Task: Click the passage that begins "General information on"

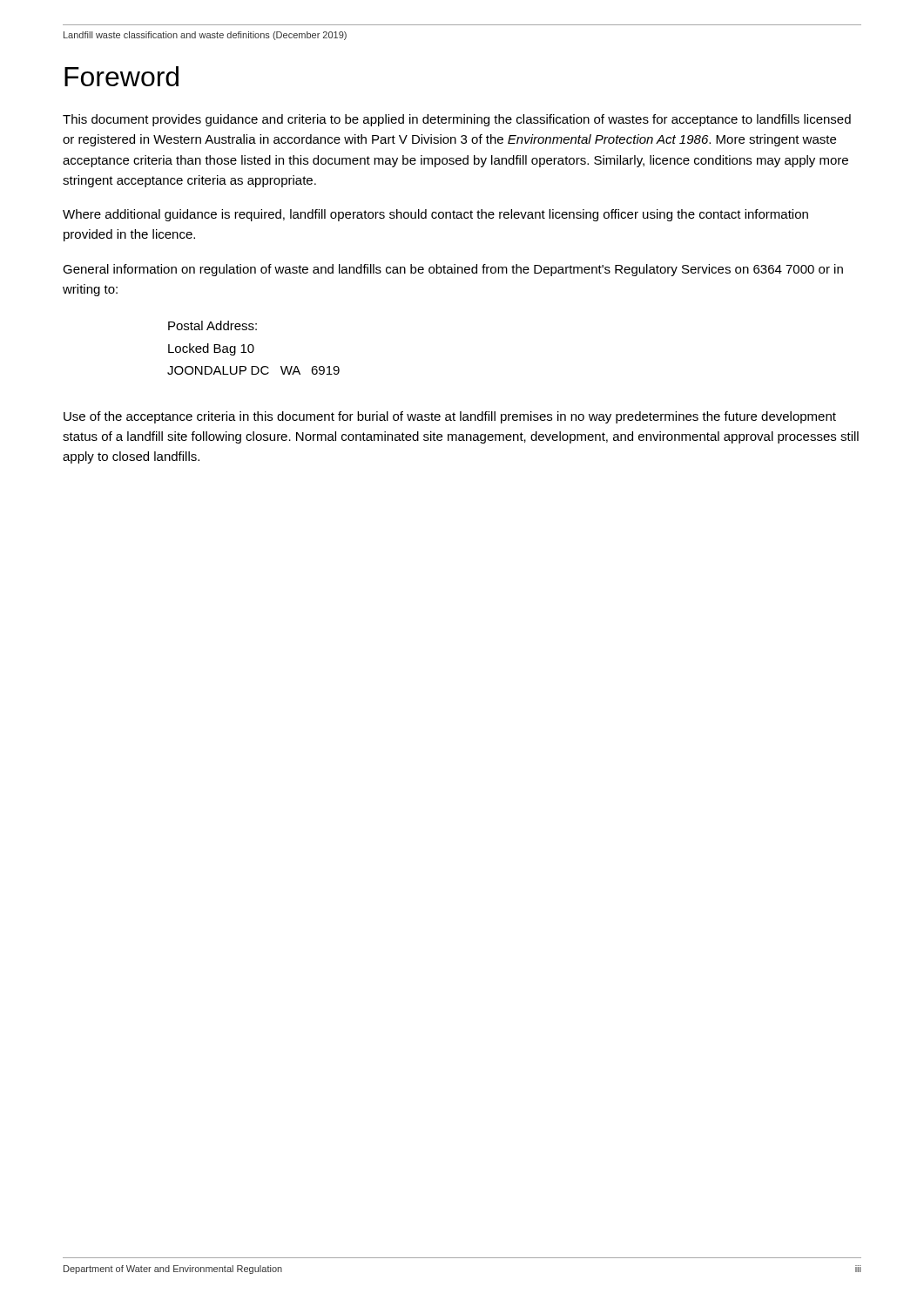Action: pos(453,279)
